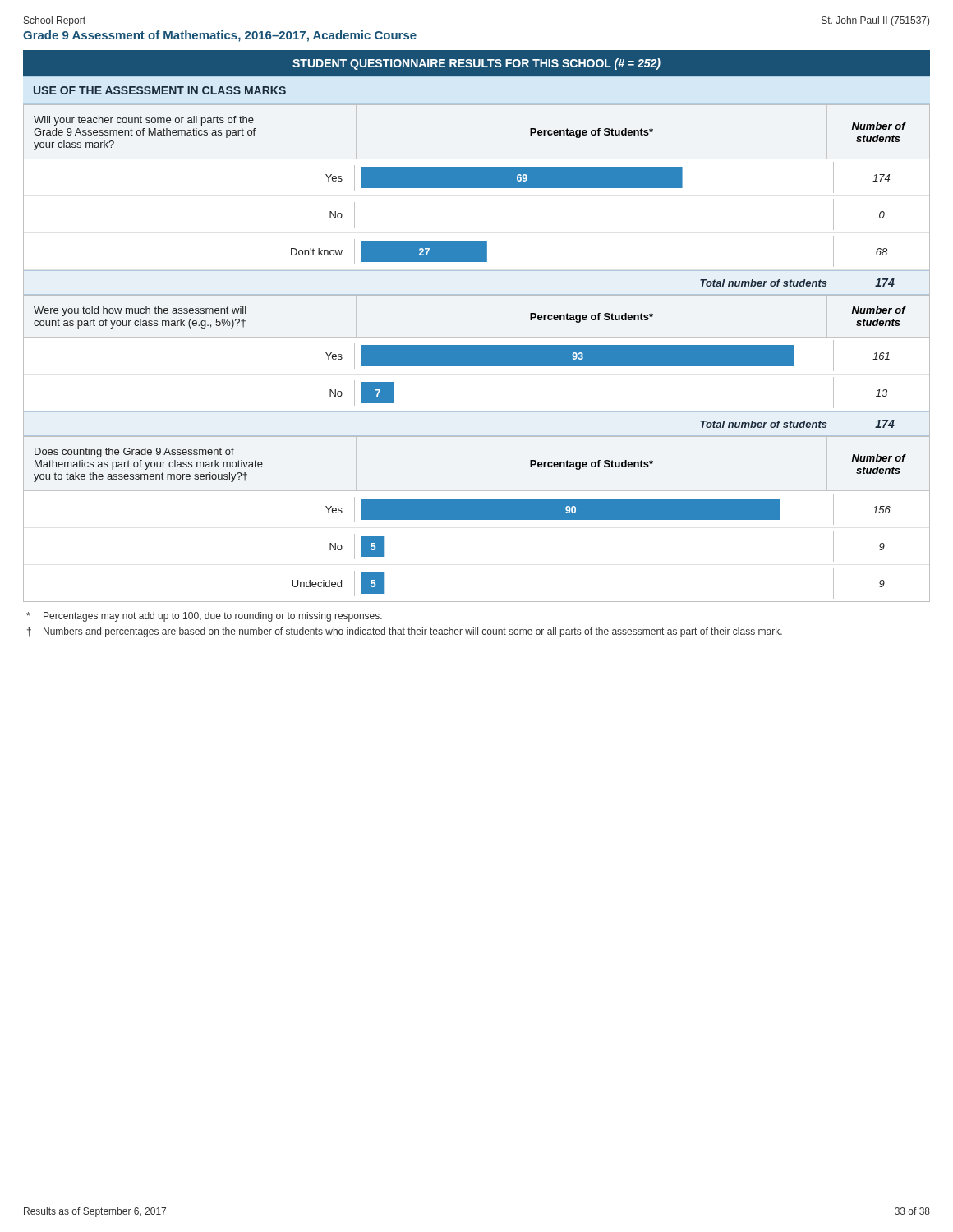This screenshot has height=1232, width=953.
Task: Find the footnote containing "† Numbers and percentages are based on"
Action: point(404,632)
